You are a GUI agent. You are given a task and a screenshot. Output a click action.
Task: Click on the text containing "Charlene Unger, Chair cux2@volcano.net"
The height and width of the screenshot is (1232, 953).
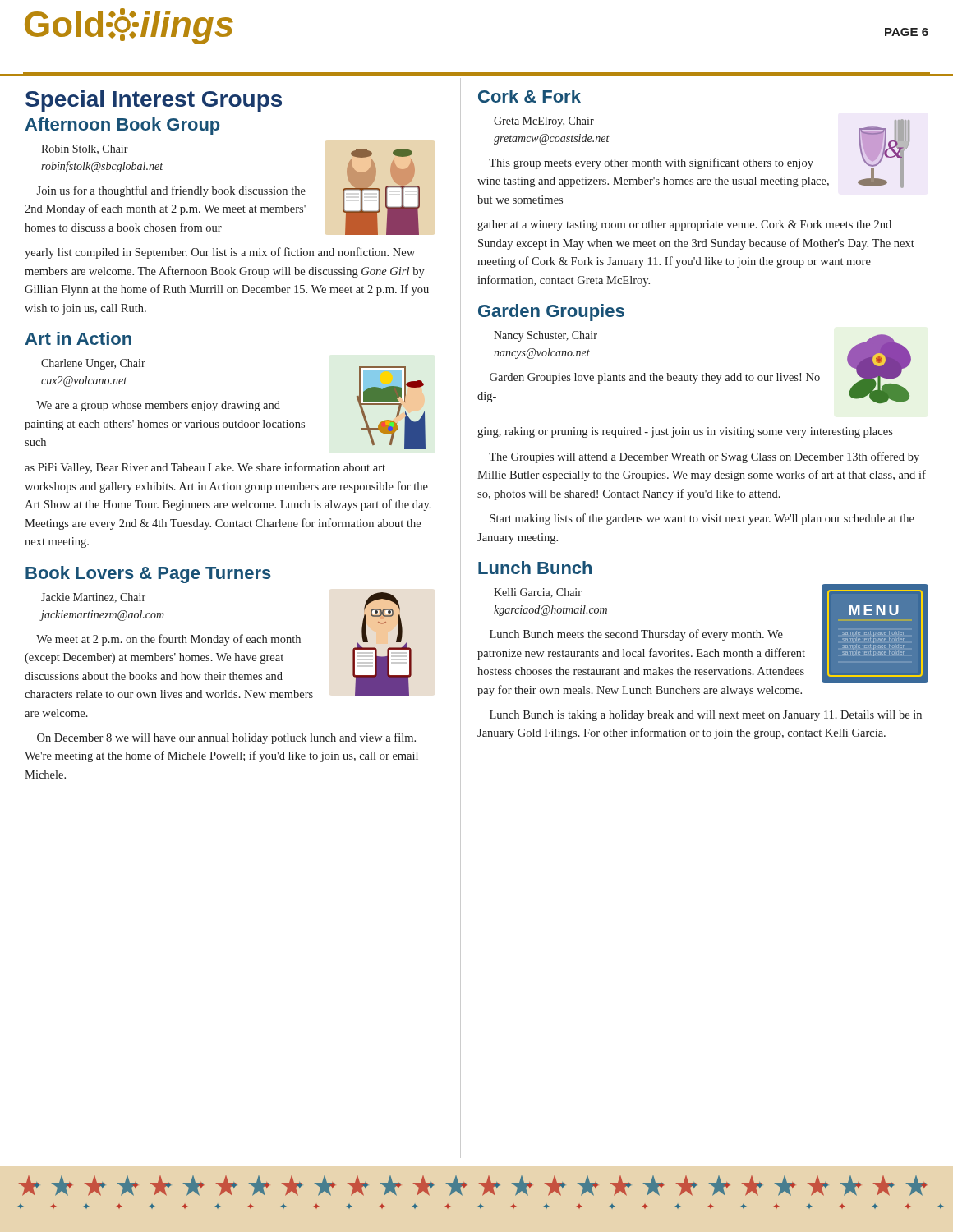point(93,372)
